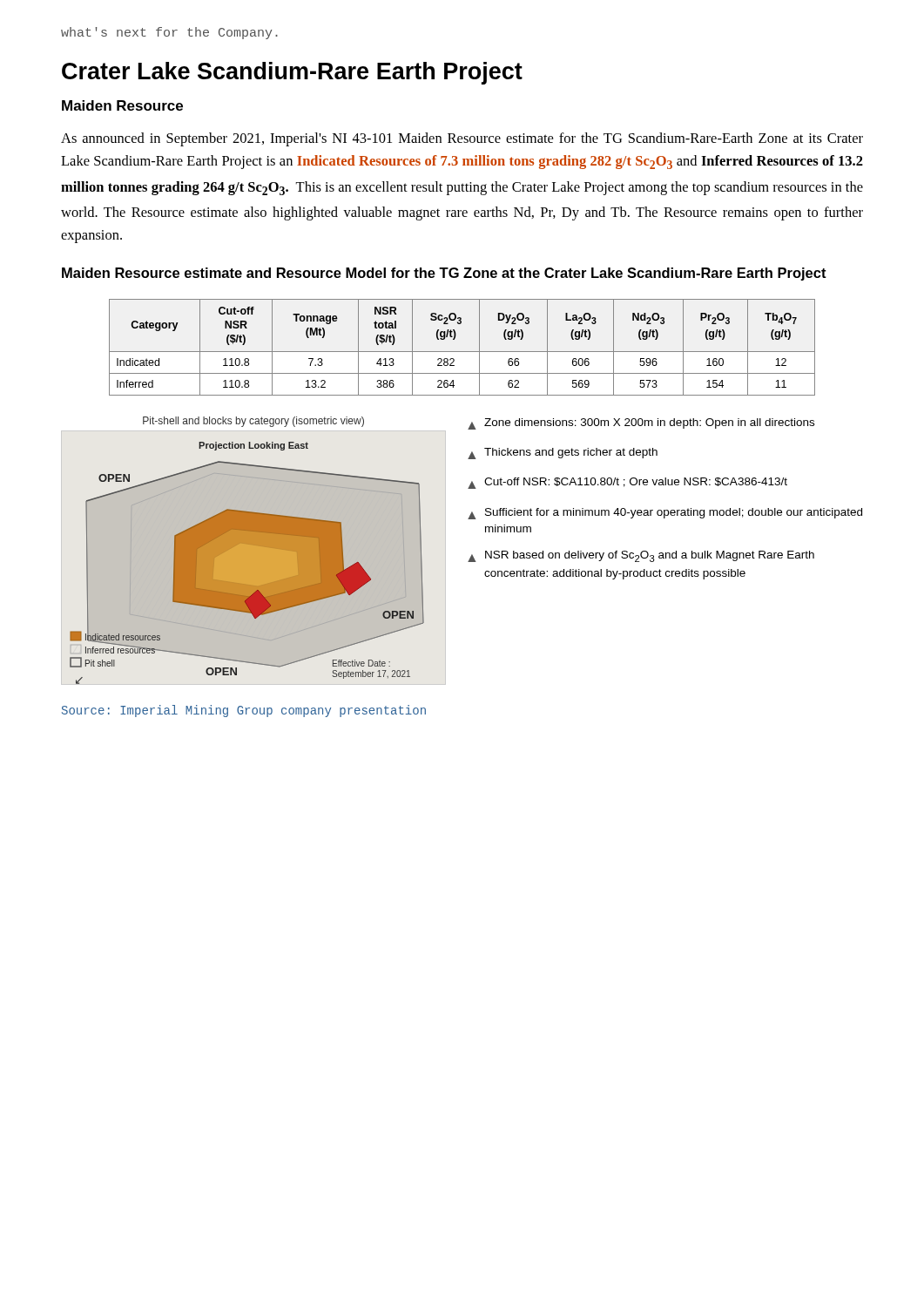Locate the block starting "Source: Imperial Mining Group"
The width and height of the screenshot is (924, 1307).
(x=244, y=711)
